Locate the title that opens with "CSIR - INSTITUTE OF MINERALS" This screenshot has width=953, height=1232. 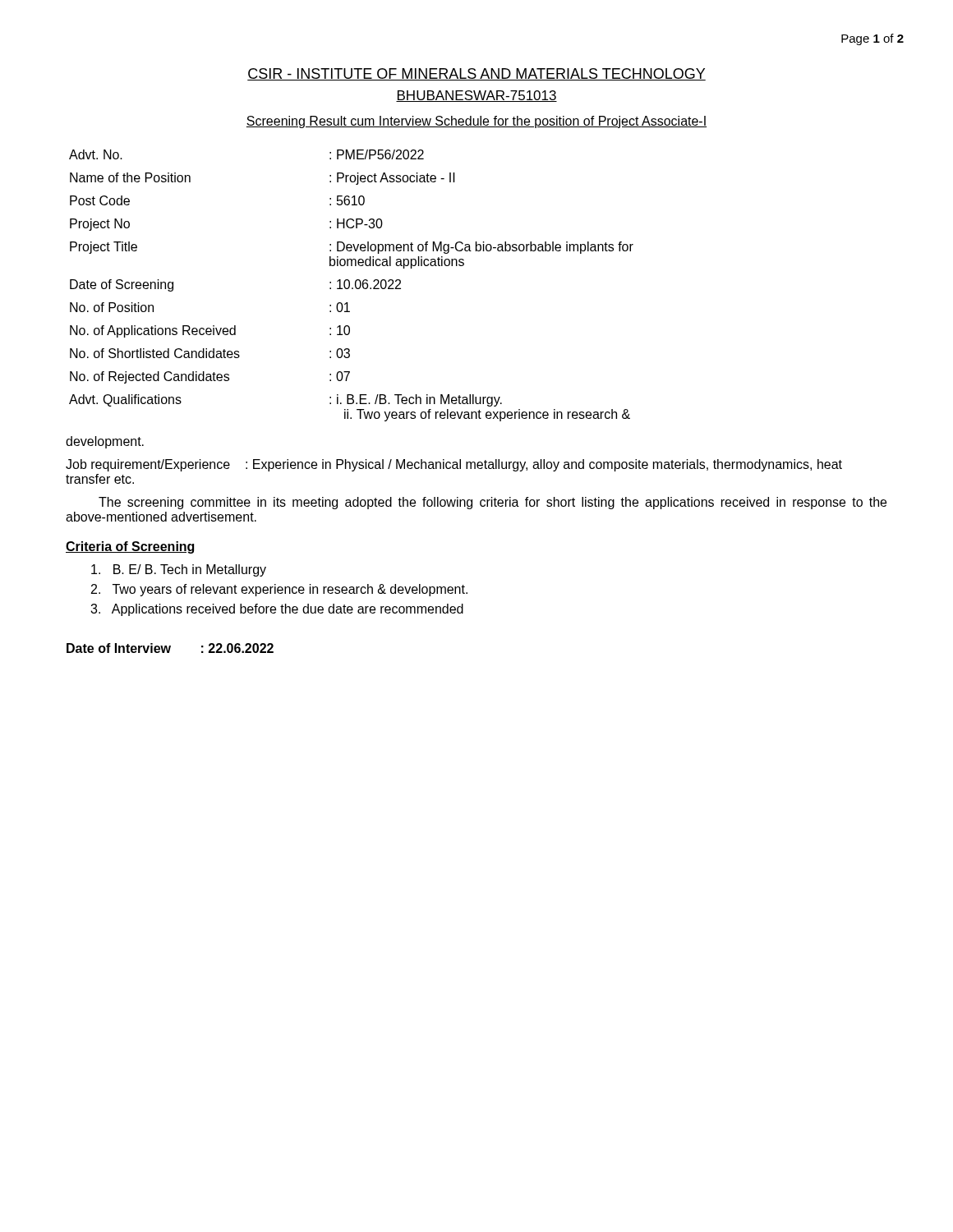pyautogui.click(x=476, y=74)
